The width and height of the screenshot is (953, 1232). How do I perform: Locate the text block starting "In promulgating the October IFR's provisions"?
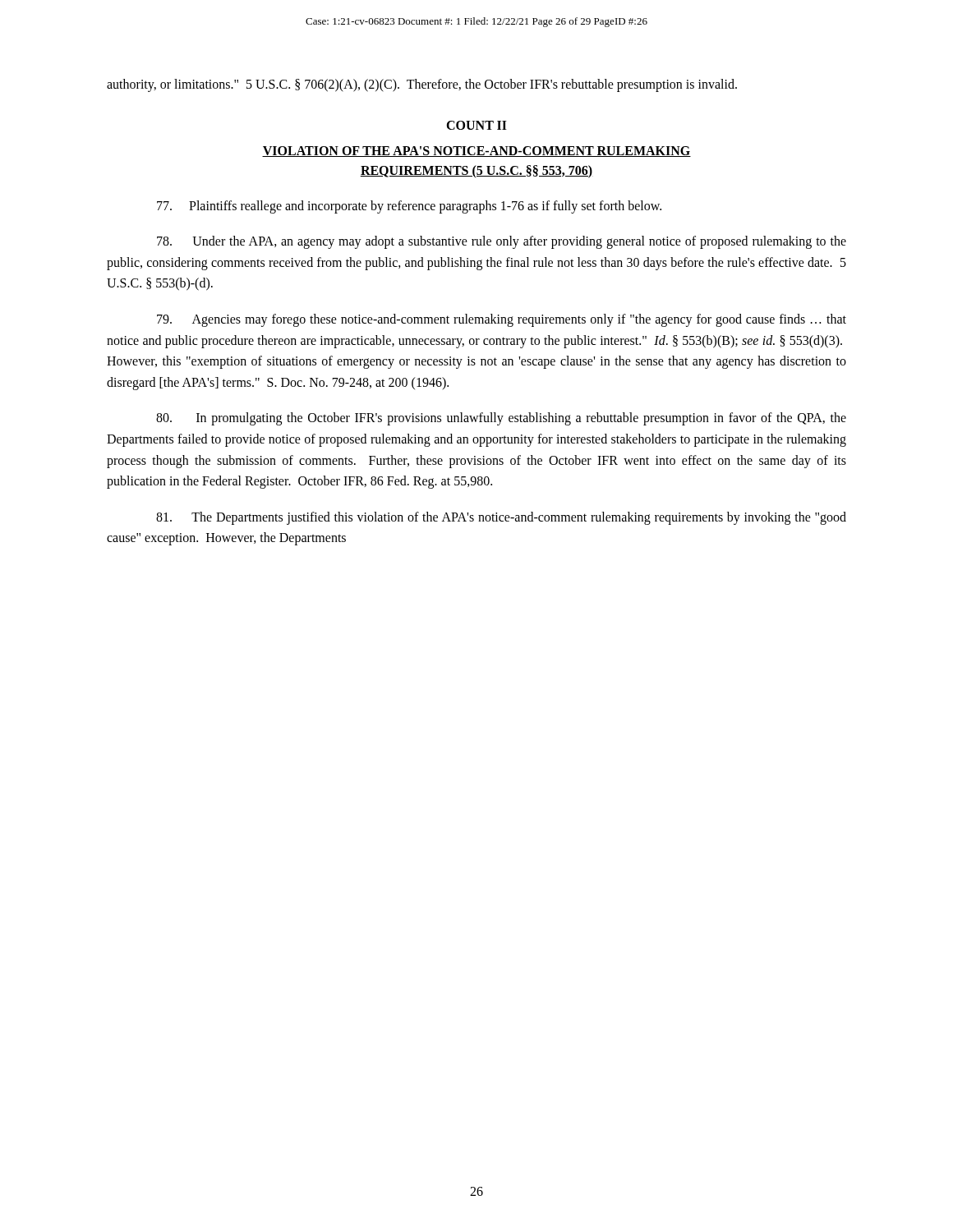(x=476, y=450)
